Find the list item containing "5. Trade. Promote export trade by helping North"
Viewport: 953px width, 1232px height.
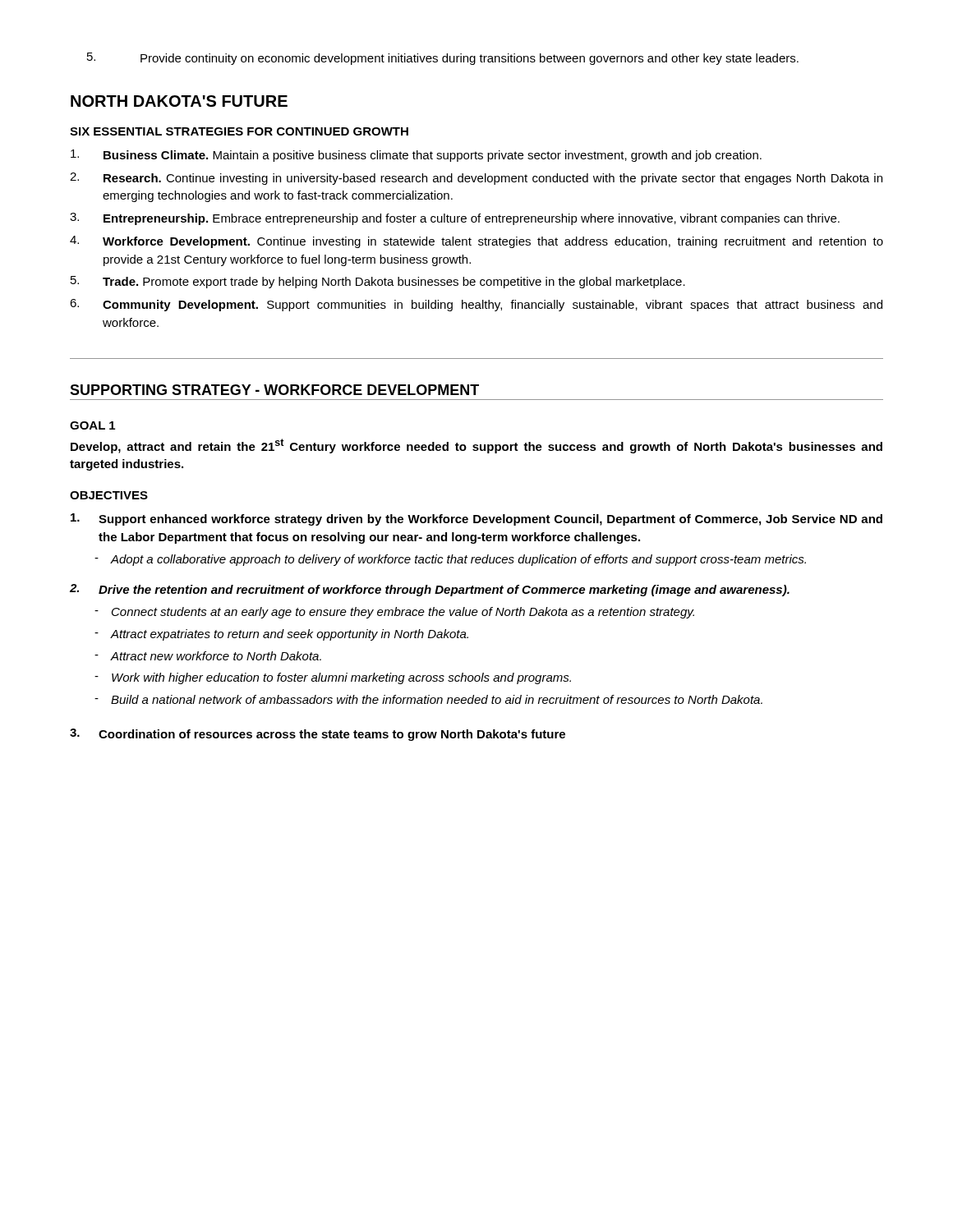[x=476, y=282]
